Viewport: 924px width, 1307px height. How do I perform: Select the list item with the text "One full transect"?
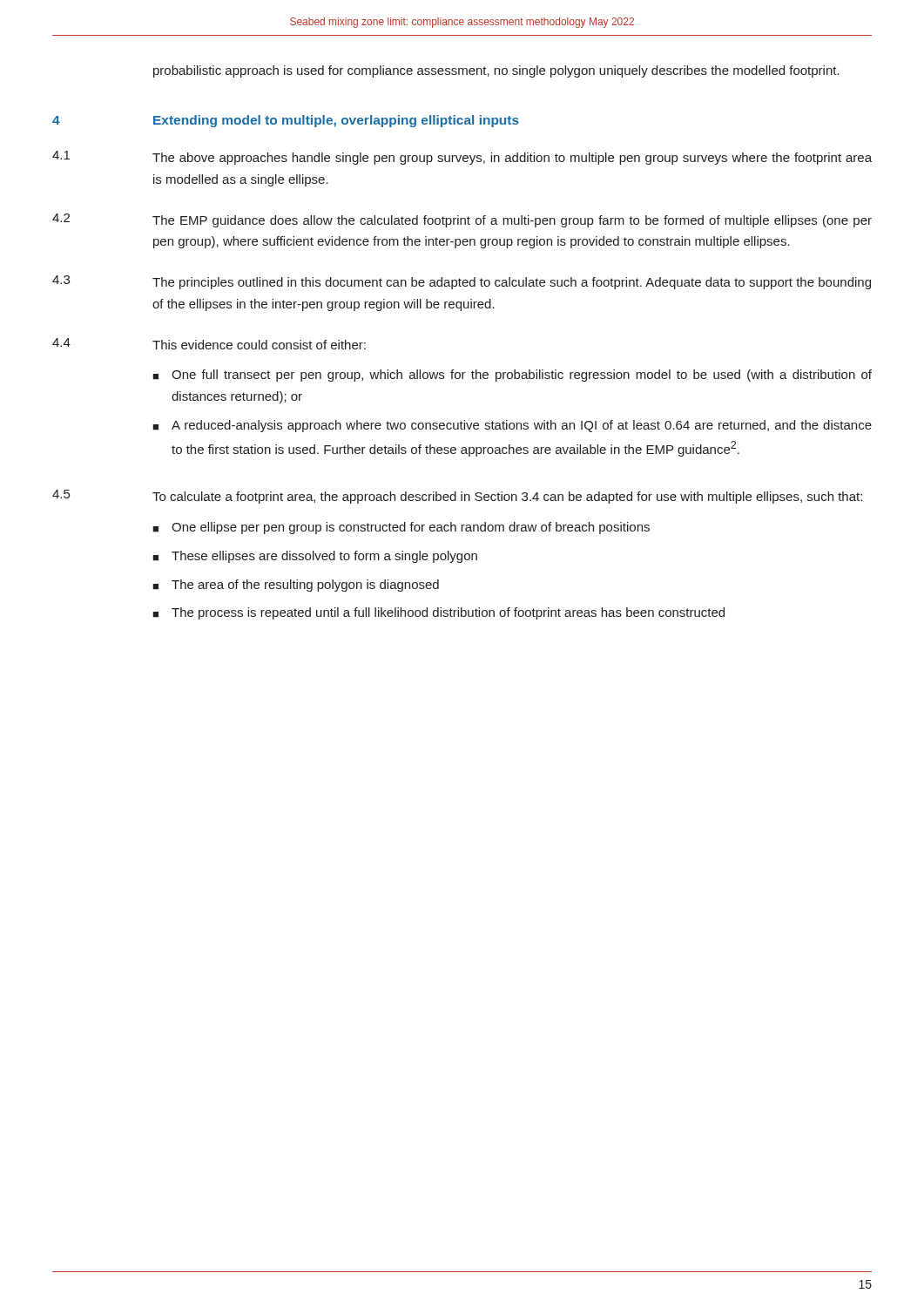(x=522, y=385)
